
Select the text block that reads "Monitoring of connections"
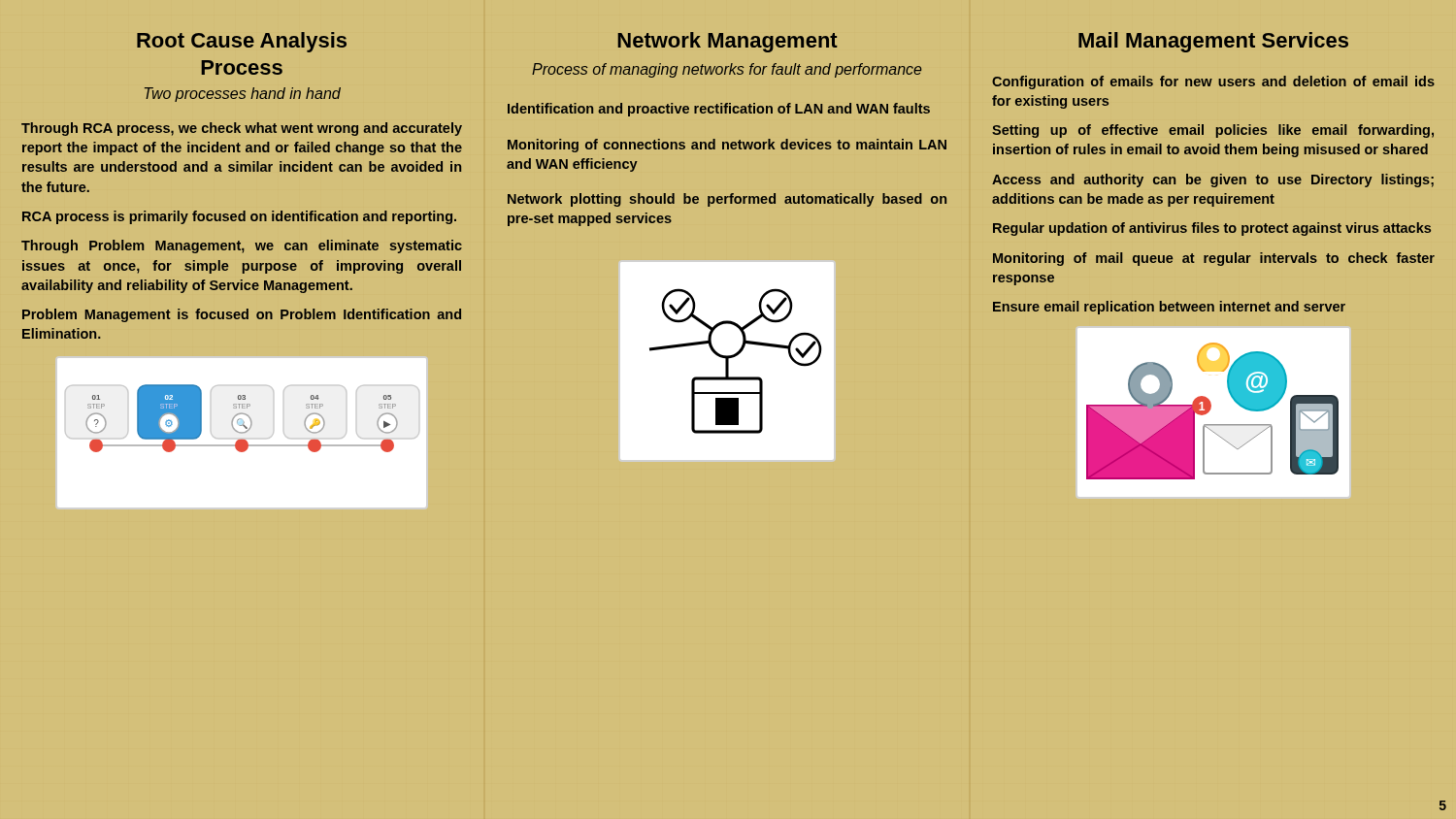[727, 154]
